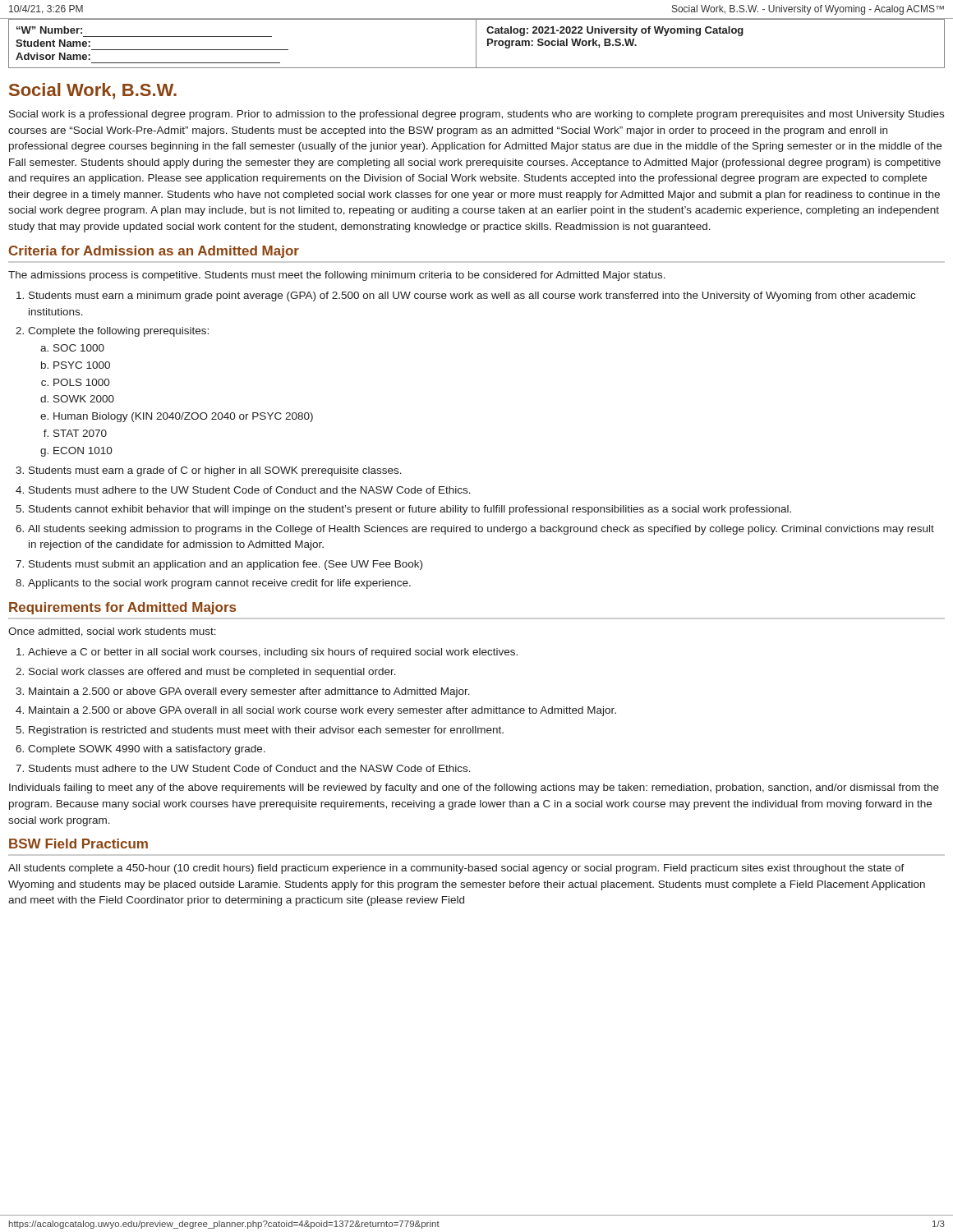Locate the block of text that opens with "Complete SOWK 4990"
Screen dimensions: 1232x953
147,749
